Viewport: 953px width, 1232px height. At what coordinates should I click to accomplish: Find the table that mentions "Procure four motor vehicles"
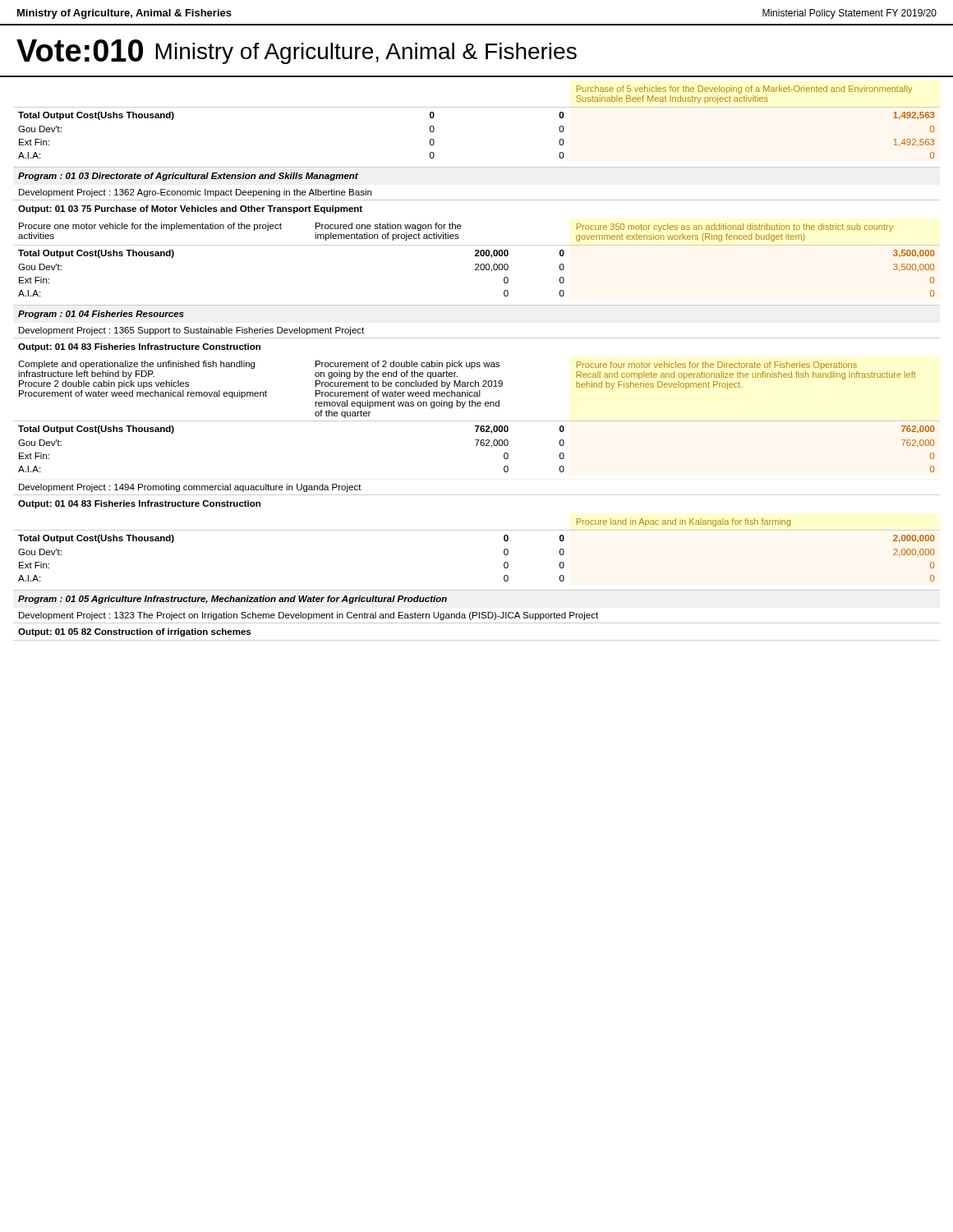[476, 416]
